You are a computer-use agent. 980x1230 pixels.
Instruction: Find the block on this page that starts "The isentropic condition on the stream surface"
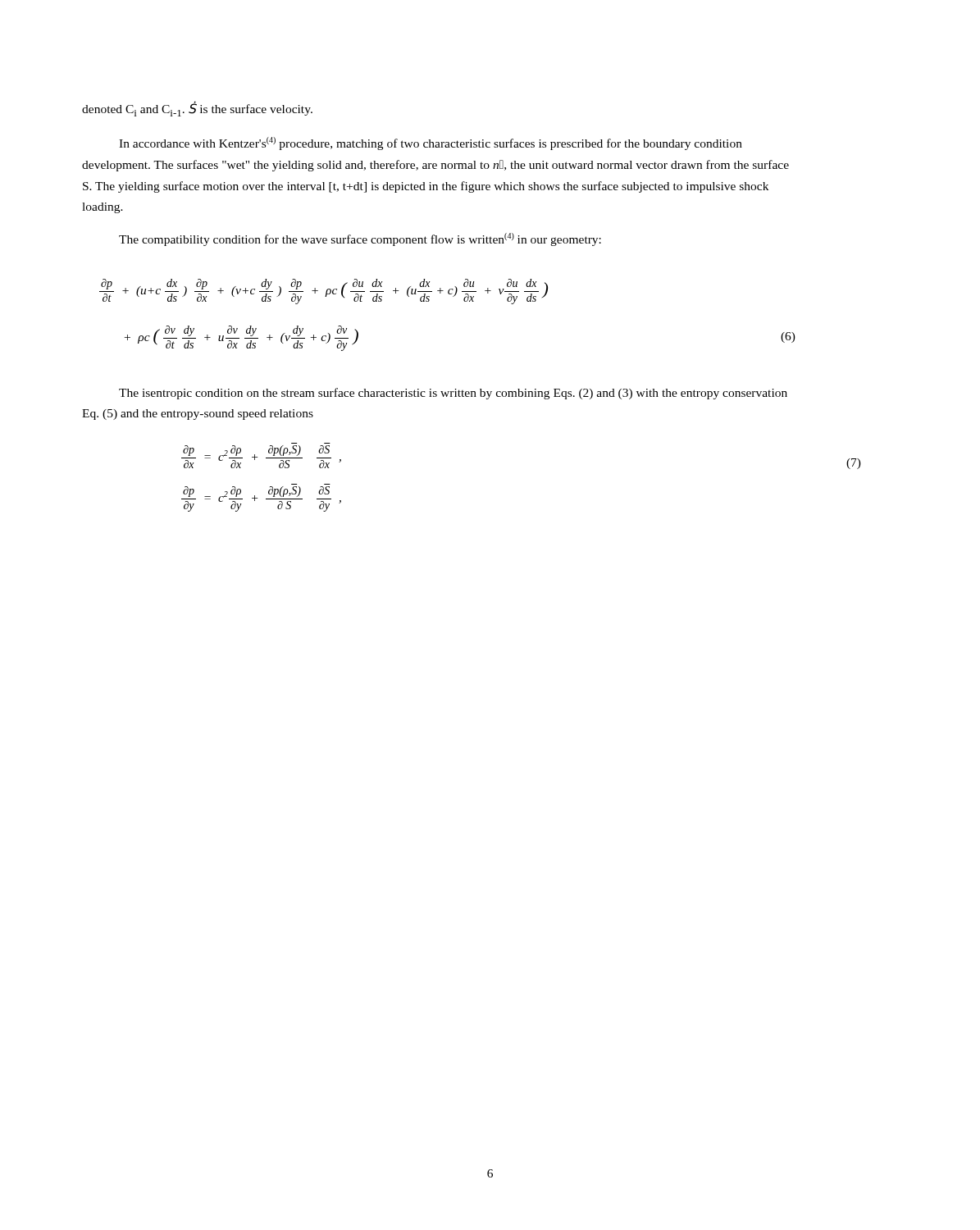[439, 403]
